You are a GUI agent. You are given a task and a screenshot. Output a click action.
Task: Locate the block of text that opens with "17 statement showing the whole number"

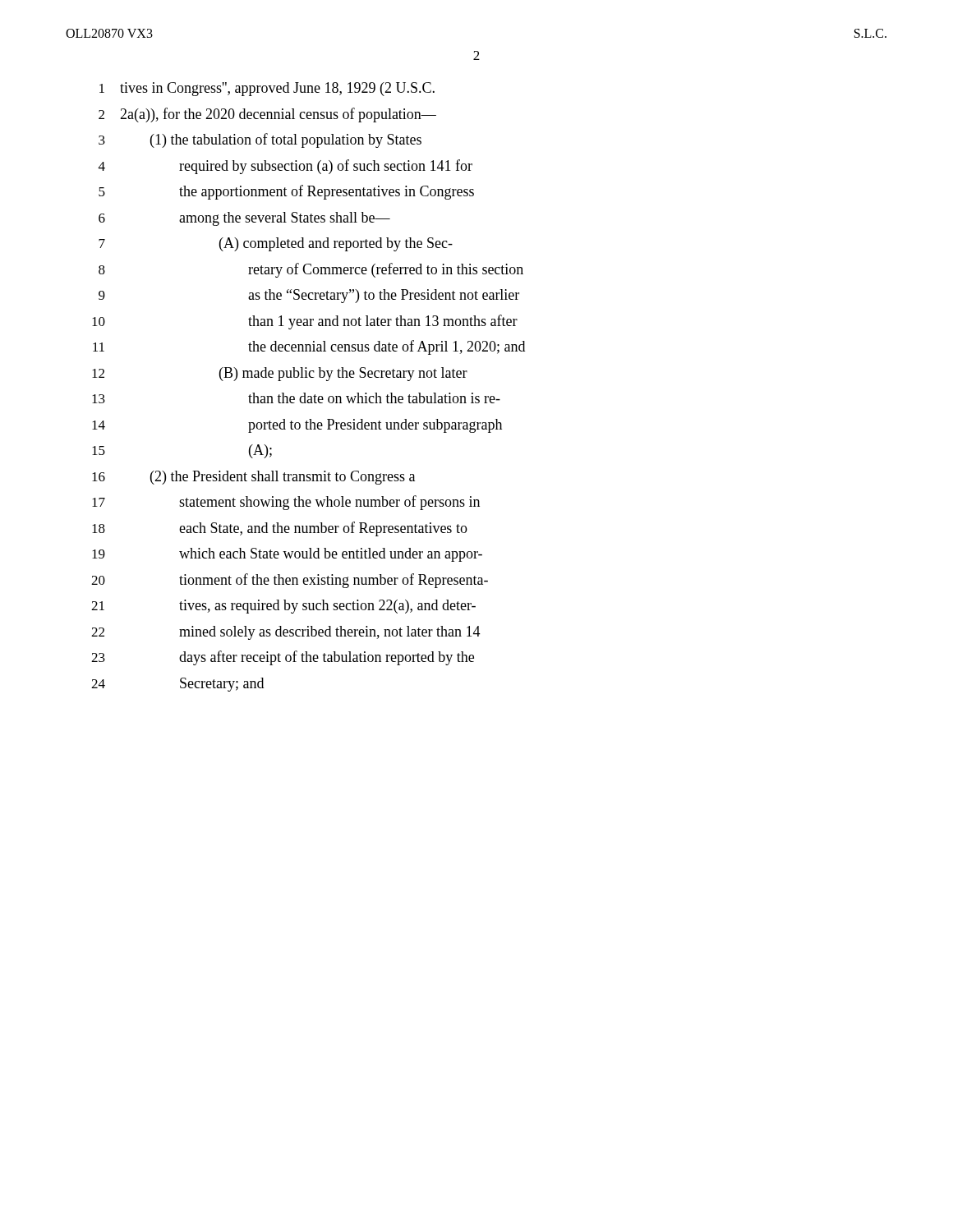click(x=476, y=502)
